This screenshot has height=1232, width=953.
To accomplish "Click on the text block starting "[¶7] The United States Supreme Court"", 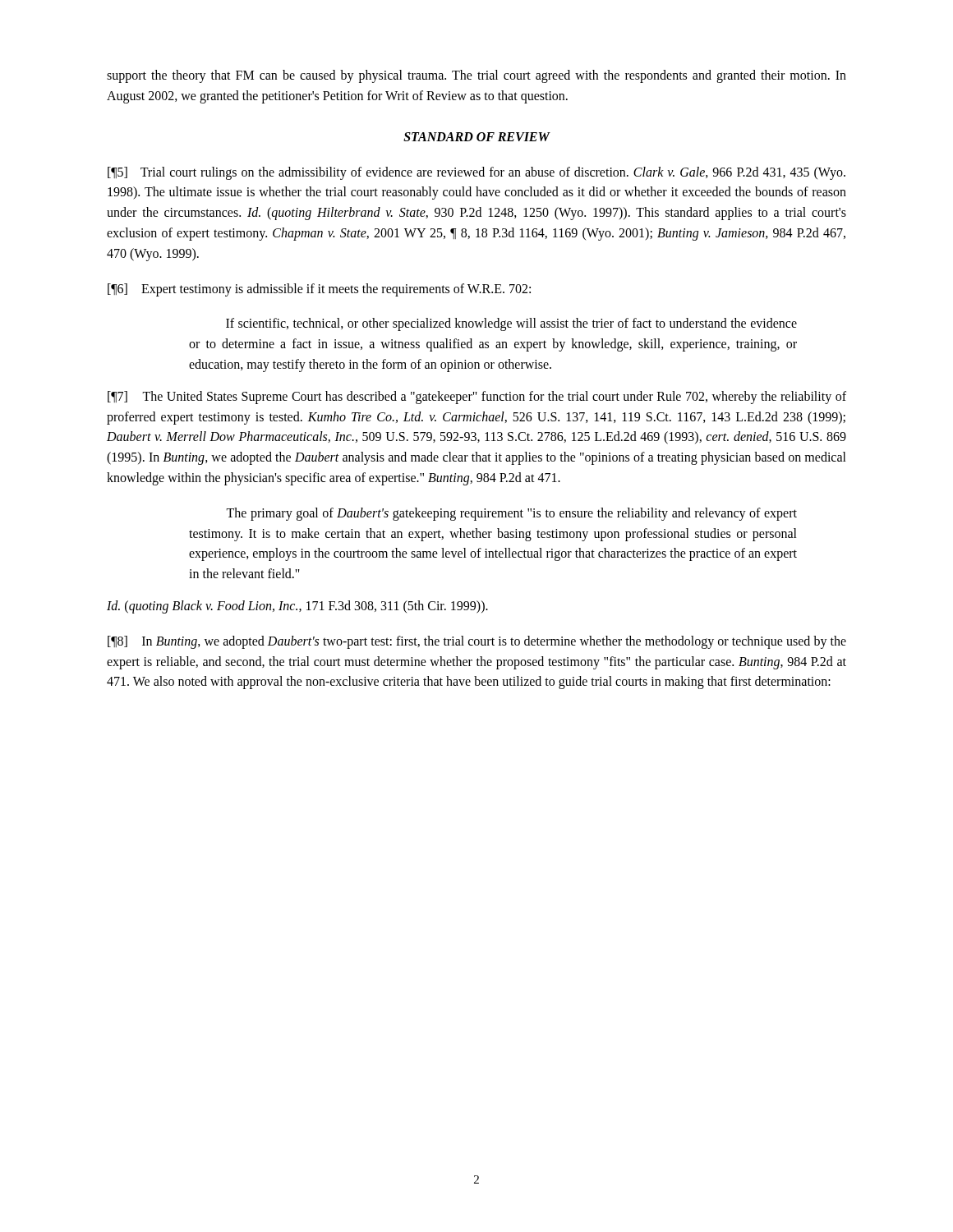I will click(476, 437).
